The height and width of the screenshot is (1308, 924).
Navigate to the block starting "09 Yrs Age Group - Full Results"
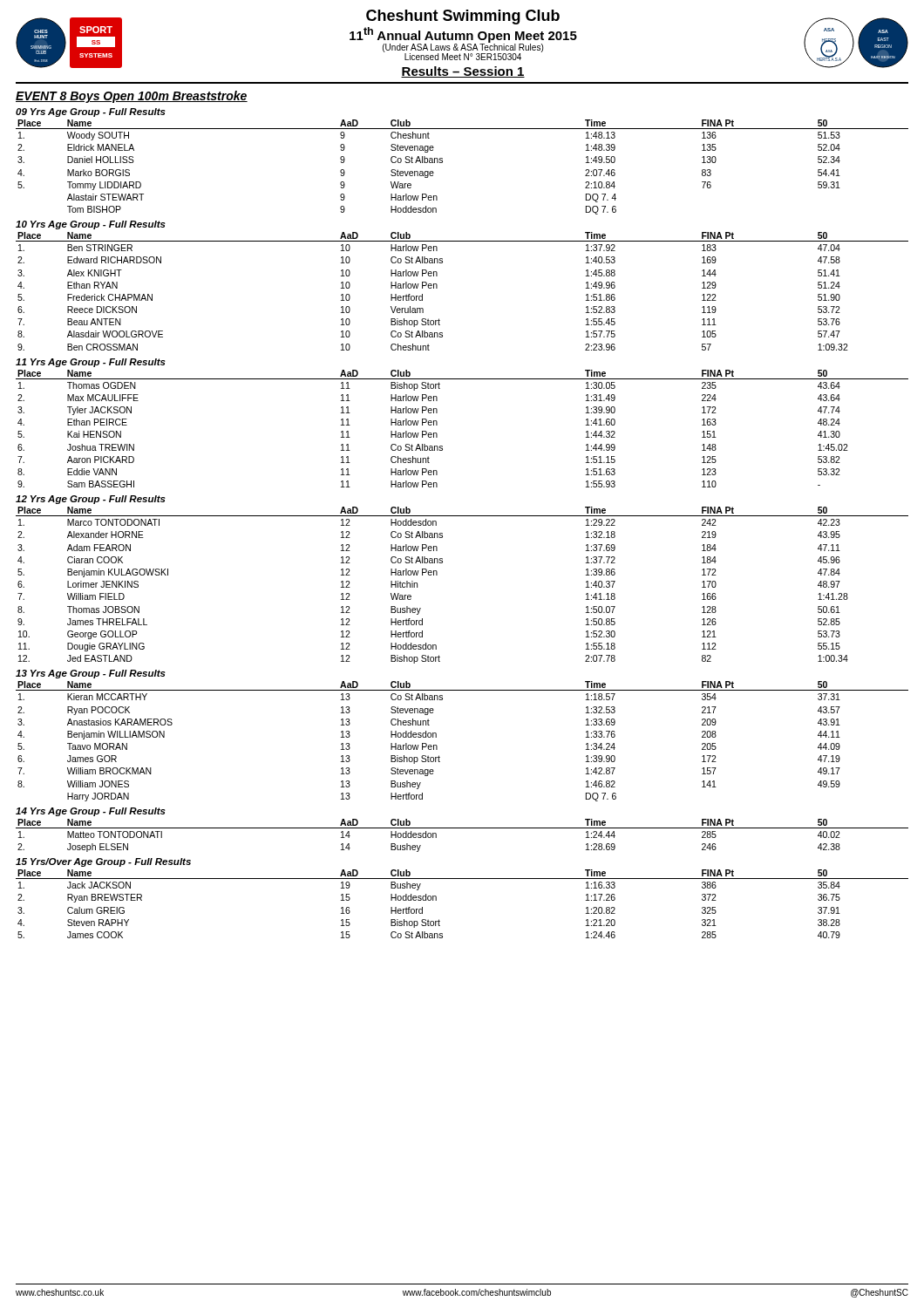91,112
